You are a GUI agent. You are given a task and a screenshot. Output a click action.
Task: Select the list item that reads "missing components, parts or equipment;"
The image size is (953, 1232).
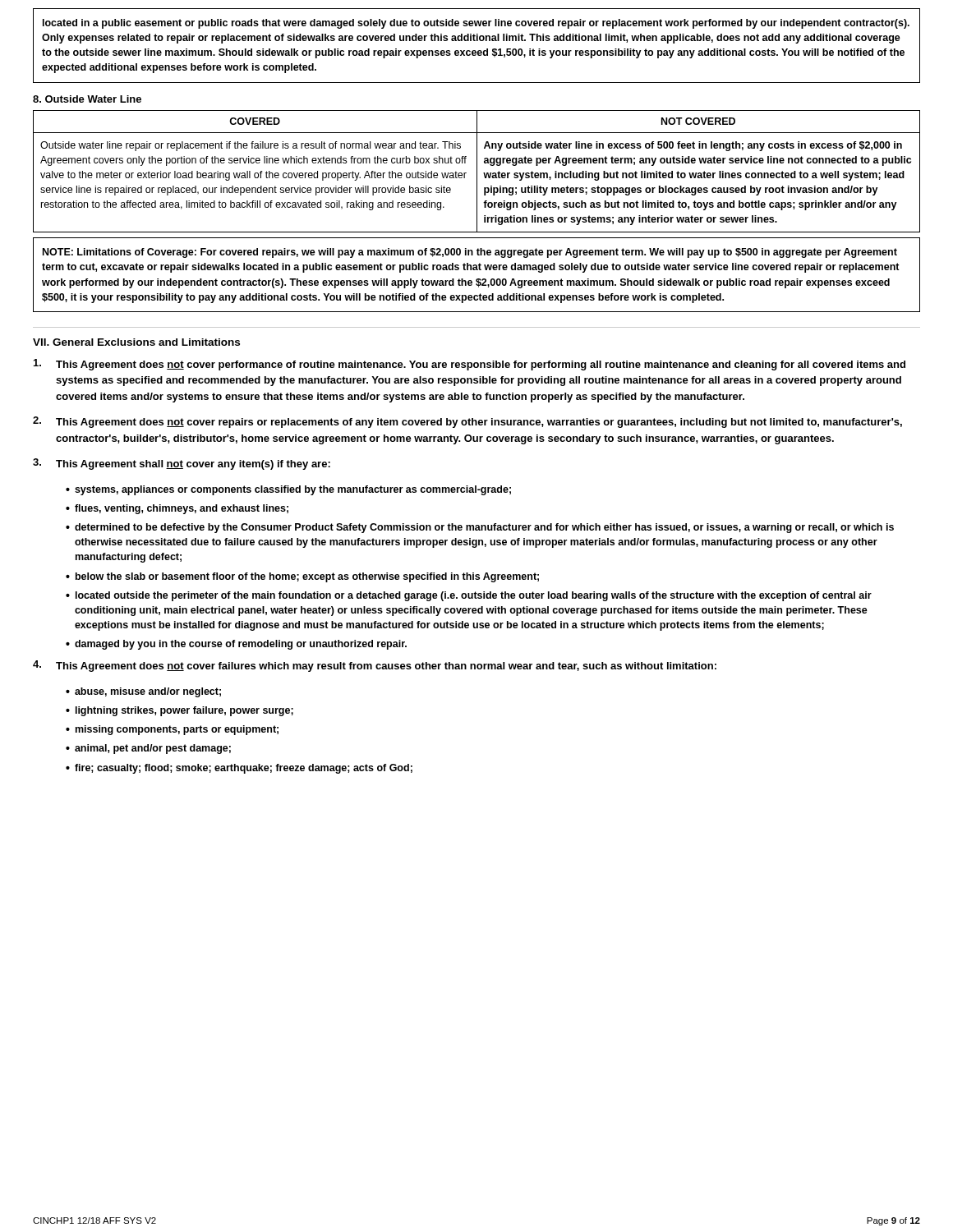point(177,730)
